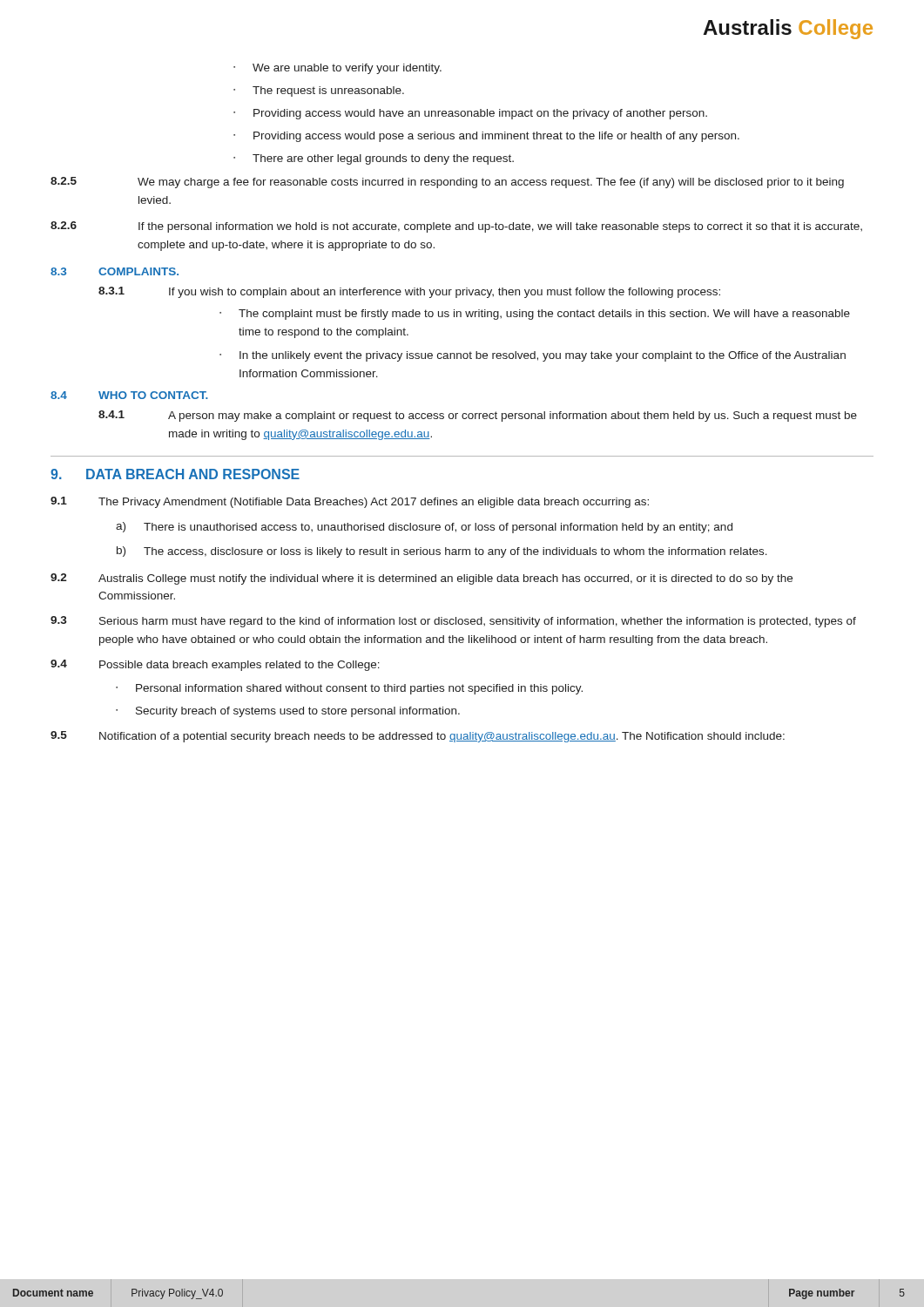Find the region starting "▪ The request is unreasonable."

(319, 91)
